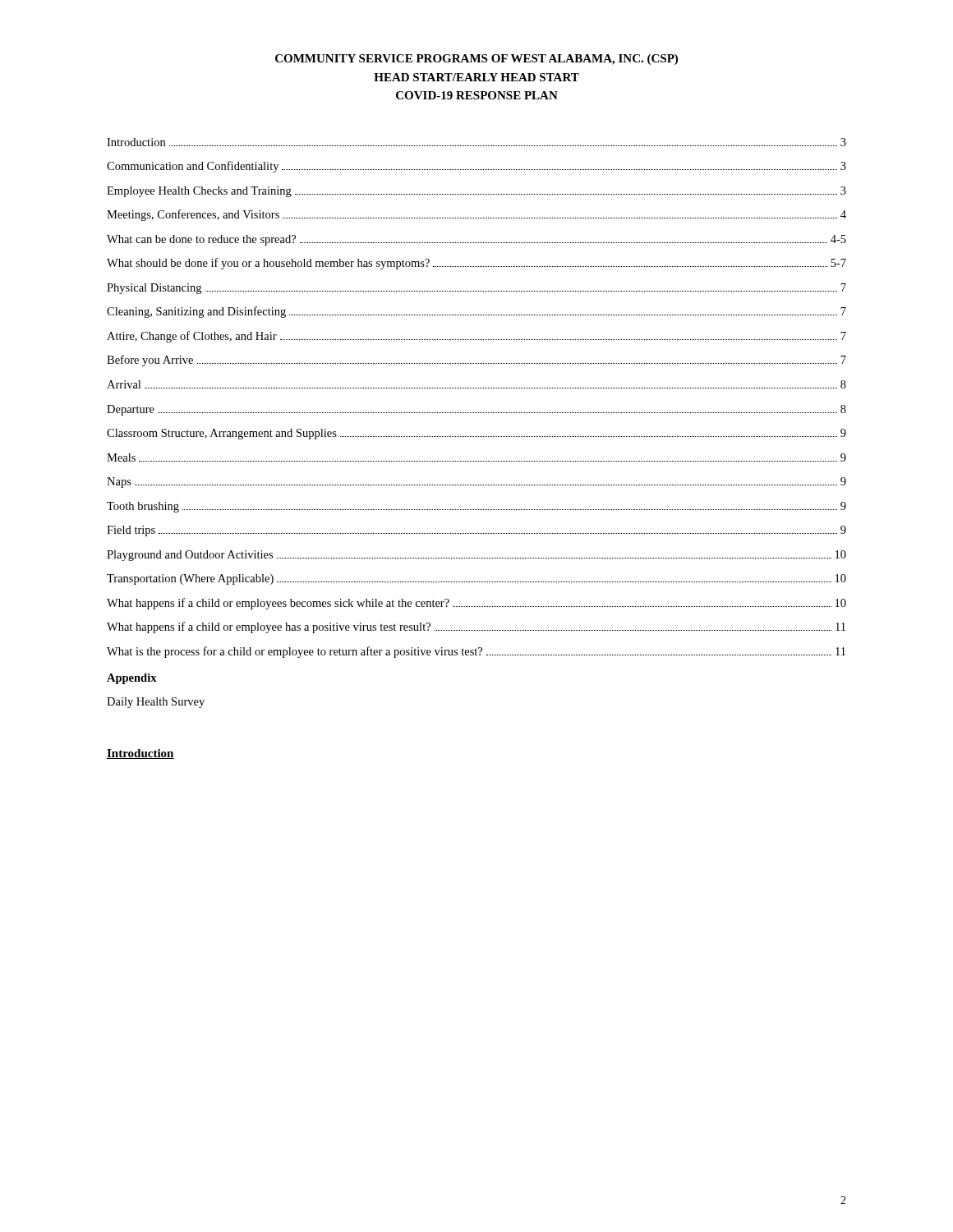
Task: Click the passage that begins "Employee Health Checks and"
Action: 476,191
